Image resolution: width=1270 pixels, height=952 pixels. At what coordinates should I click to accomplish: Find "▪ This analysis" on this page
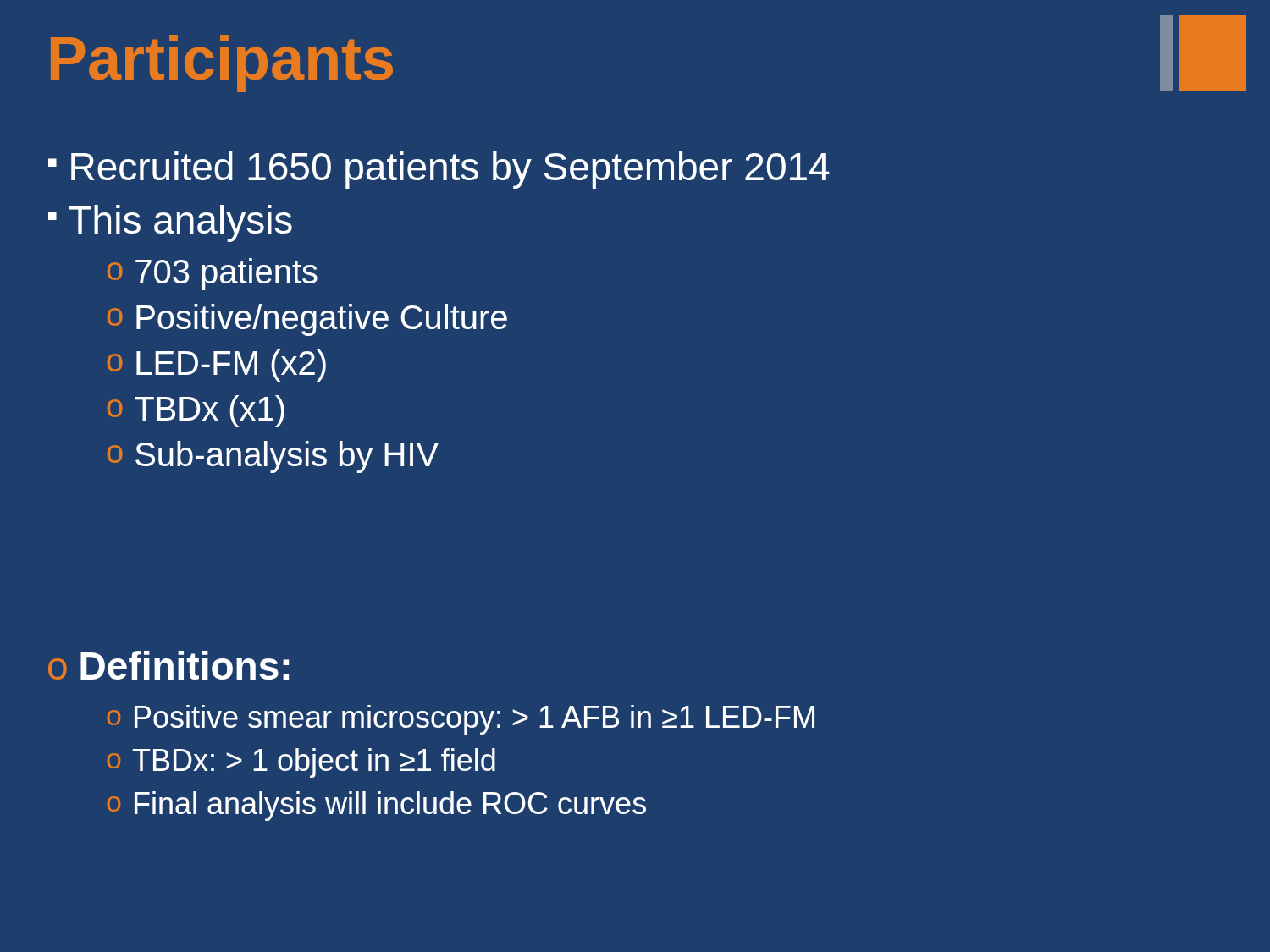170,221
